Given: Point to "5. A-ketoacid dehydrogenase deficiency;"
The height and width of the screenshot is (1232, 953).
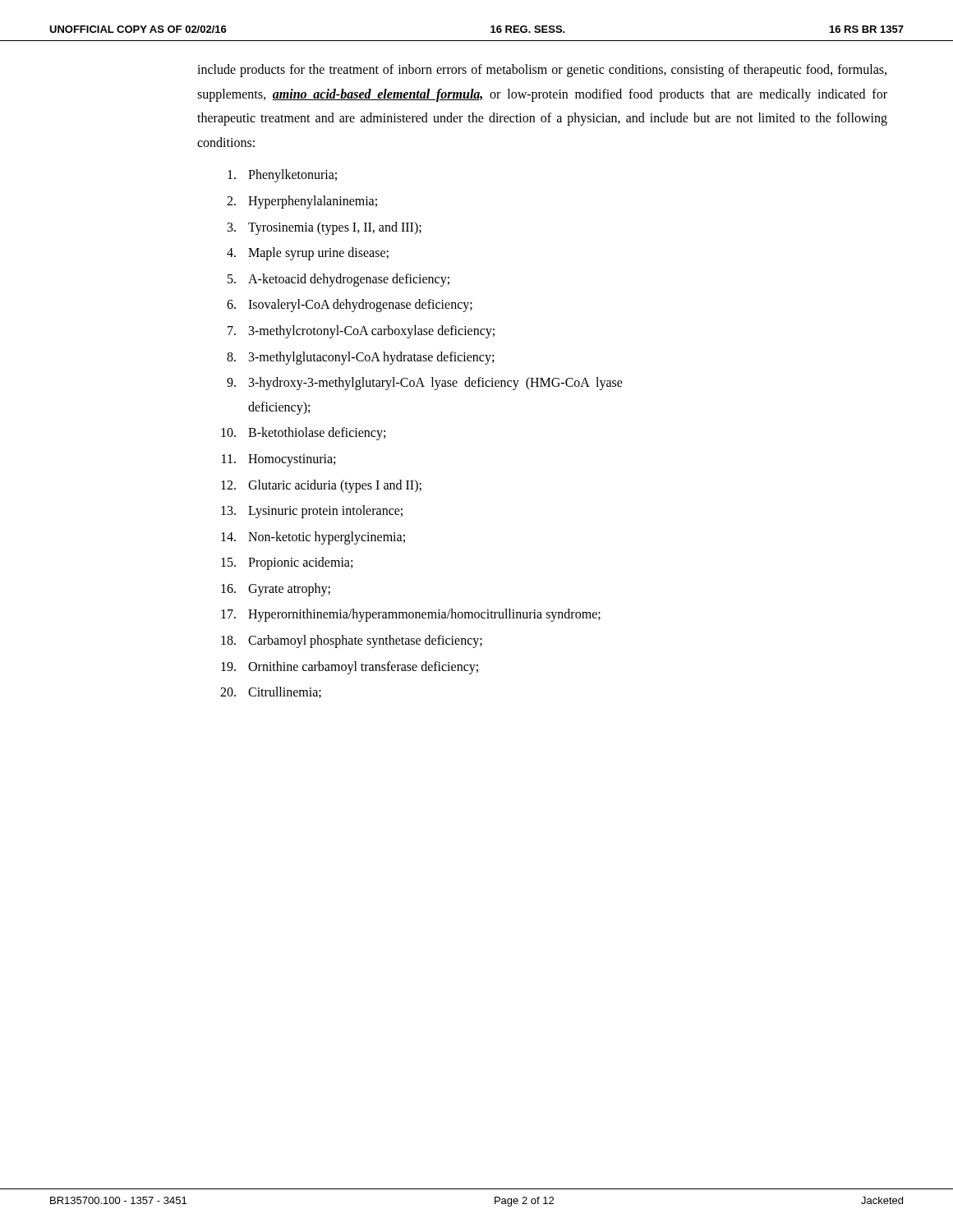Looking at the screenshot, I should pyautogui.click(x=338, y=280).
